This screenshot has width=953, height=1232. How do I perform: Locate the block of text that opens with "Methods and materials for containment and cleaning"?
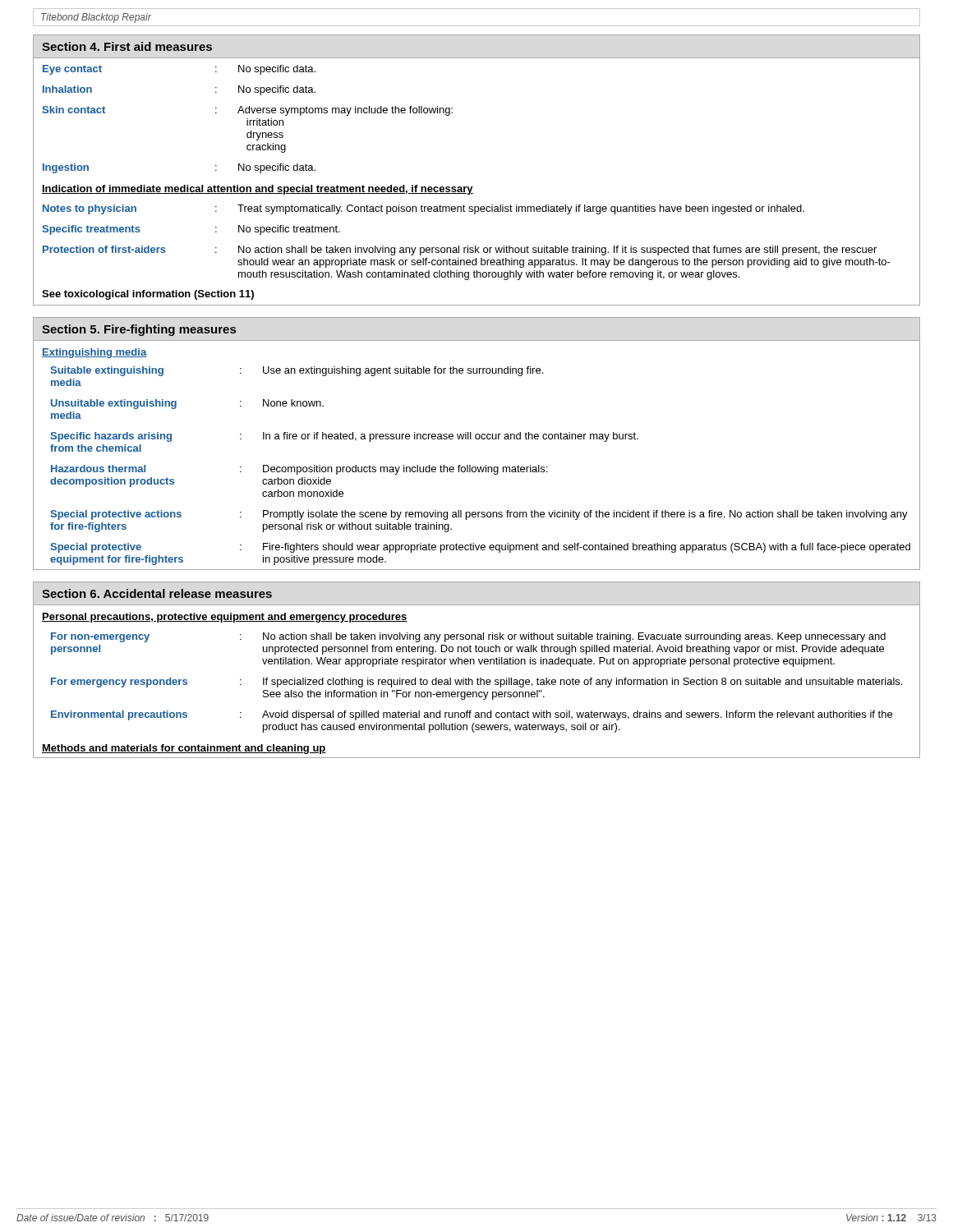(x=476, y=747)
